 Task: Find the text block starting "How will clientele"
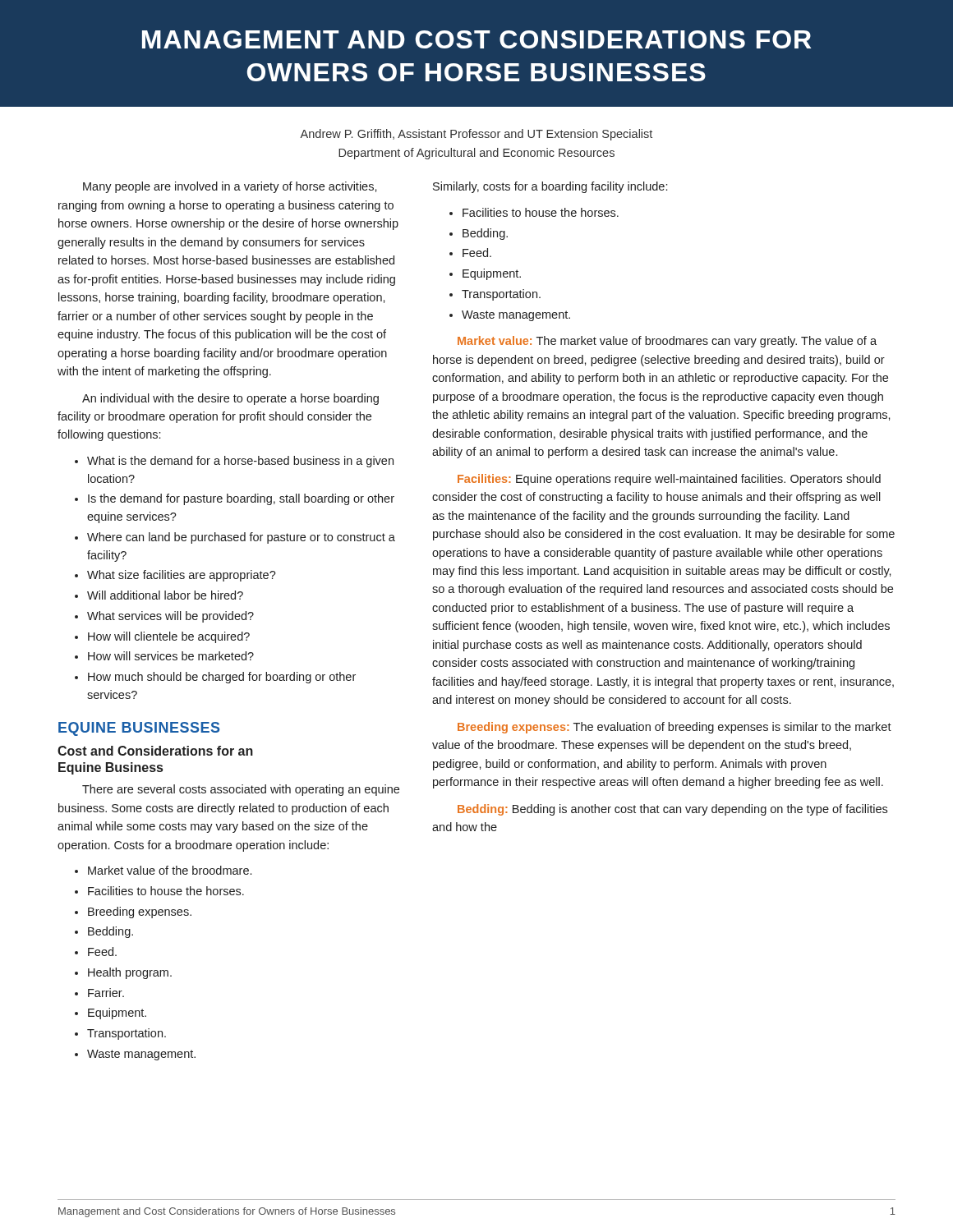click(x=169, y=636)
